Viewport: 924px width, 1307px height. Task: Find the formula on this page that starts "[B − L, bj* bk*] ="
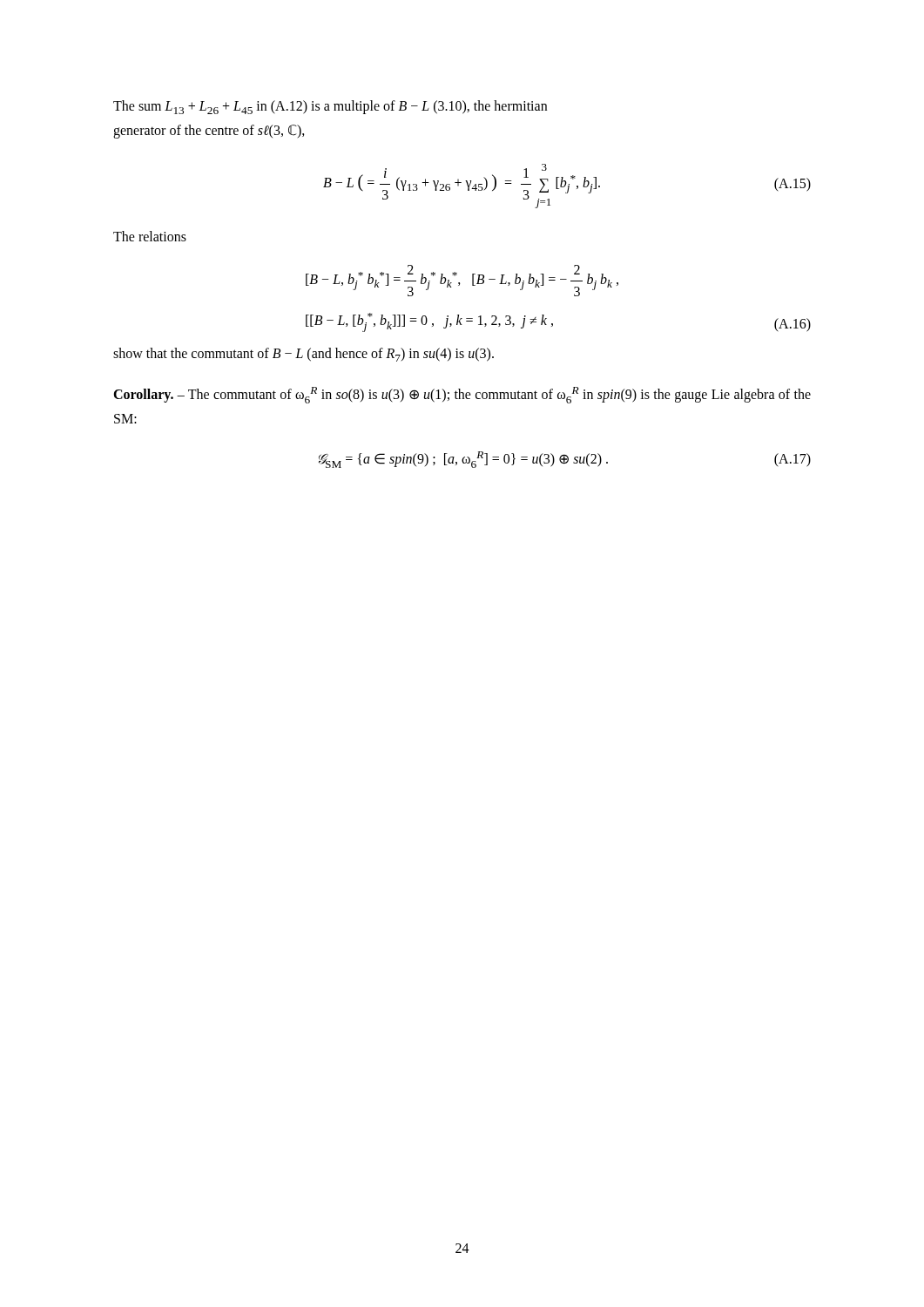tap(462, 281)
